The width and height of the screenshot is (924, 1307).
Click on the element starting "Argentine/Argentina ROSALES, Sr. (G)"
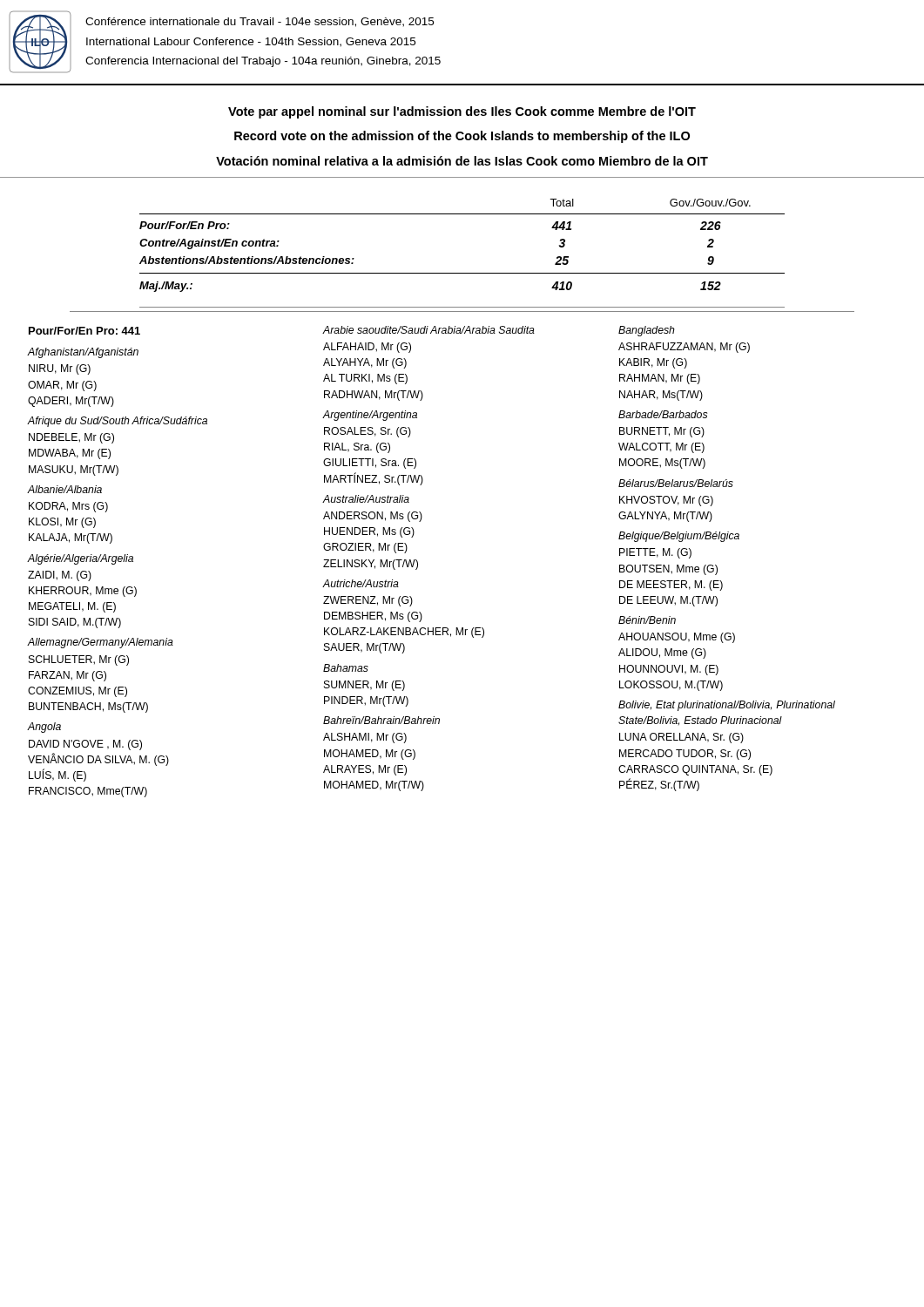(x=370, y=416)
